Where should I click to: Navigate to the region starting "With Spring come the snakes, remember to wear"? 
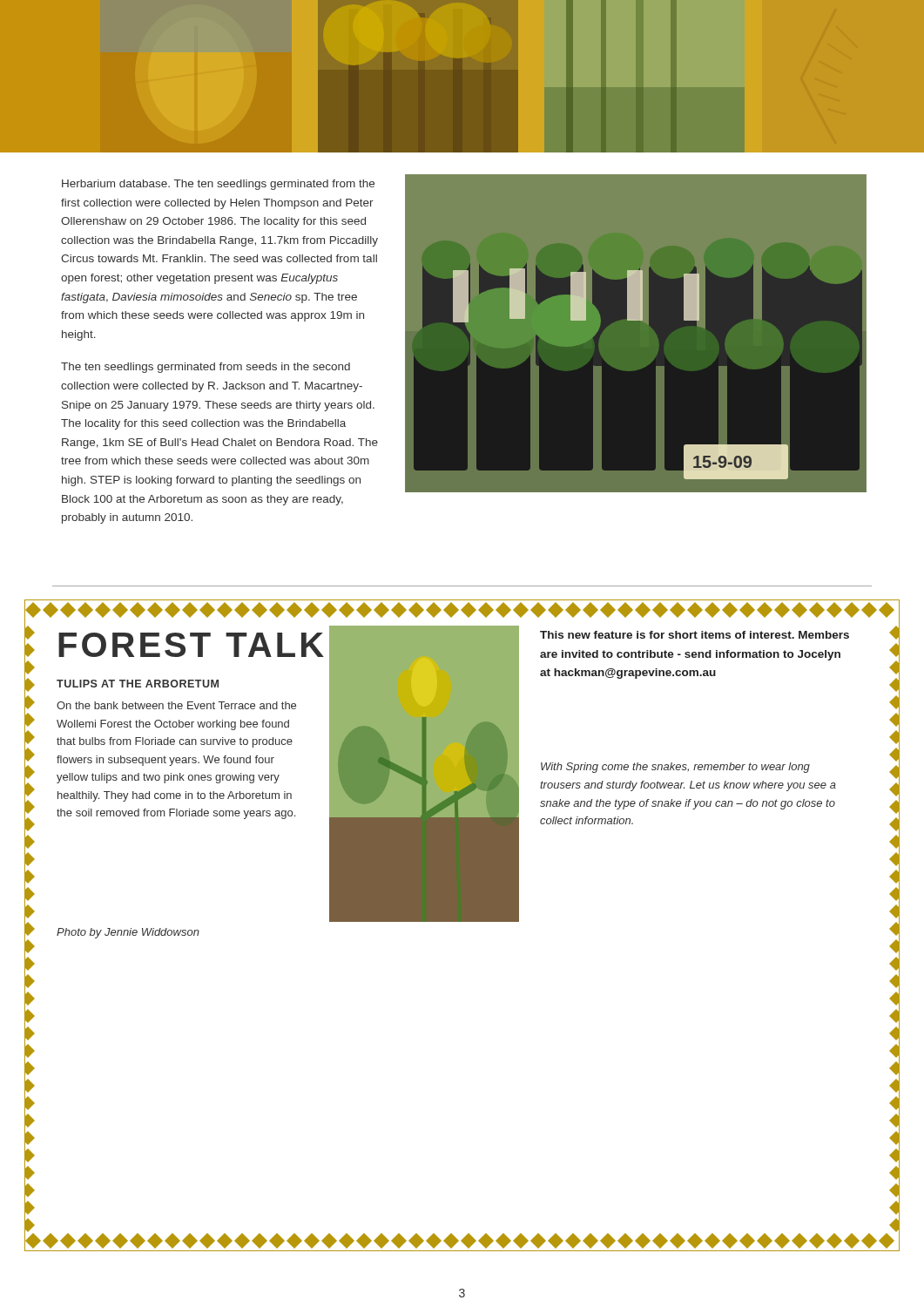point(688,793)
